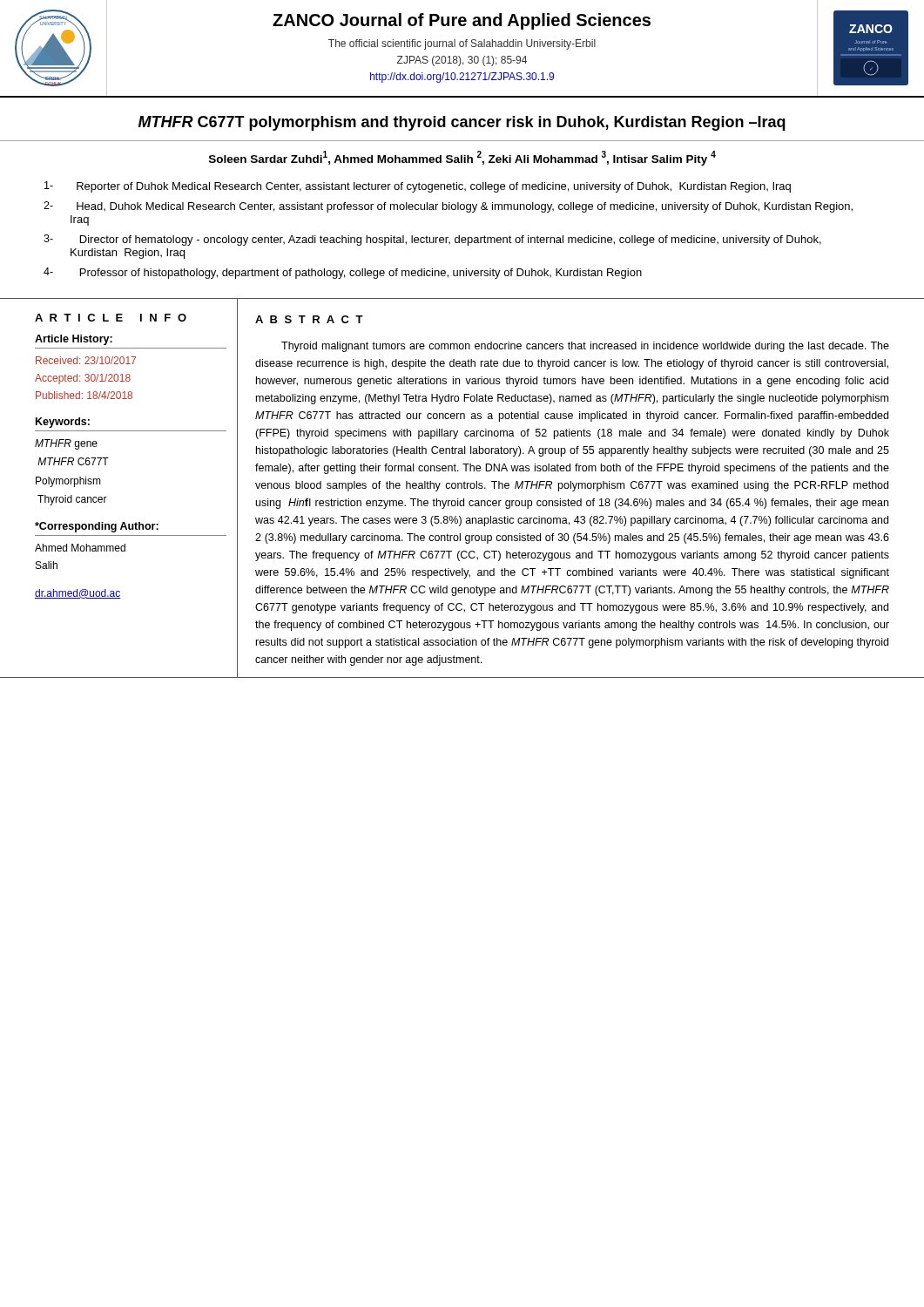
Task: Find the list item containing "2- Head, Duhok Medical"
Action: point(458,212)
